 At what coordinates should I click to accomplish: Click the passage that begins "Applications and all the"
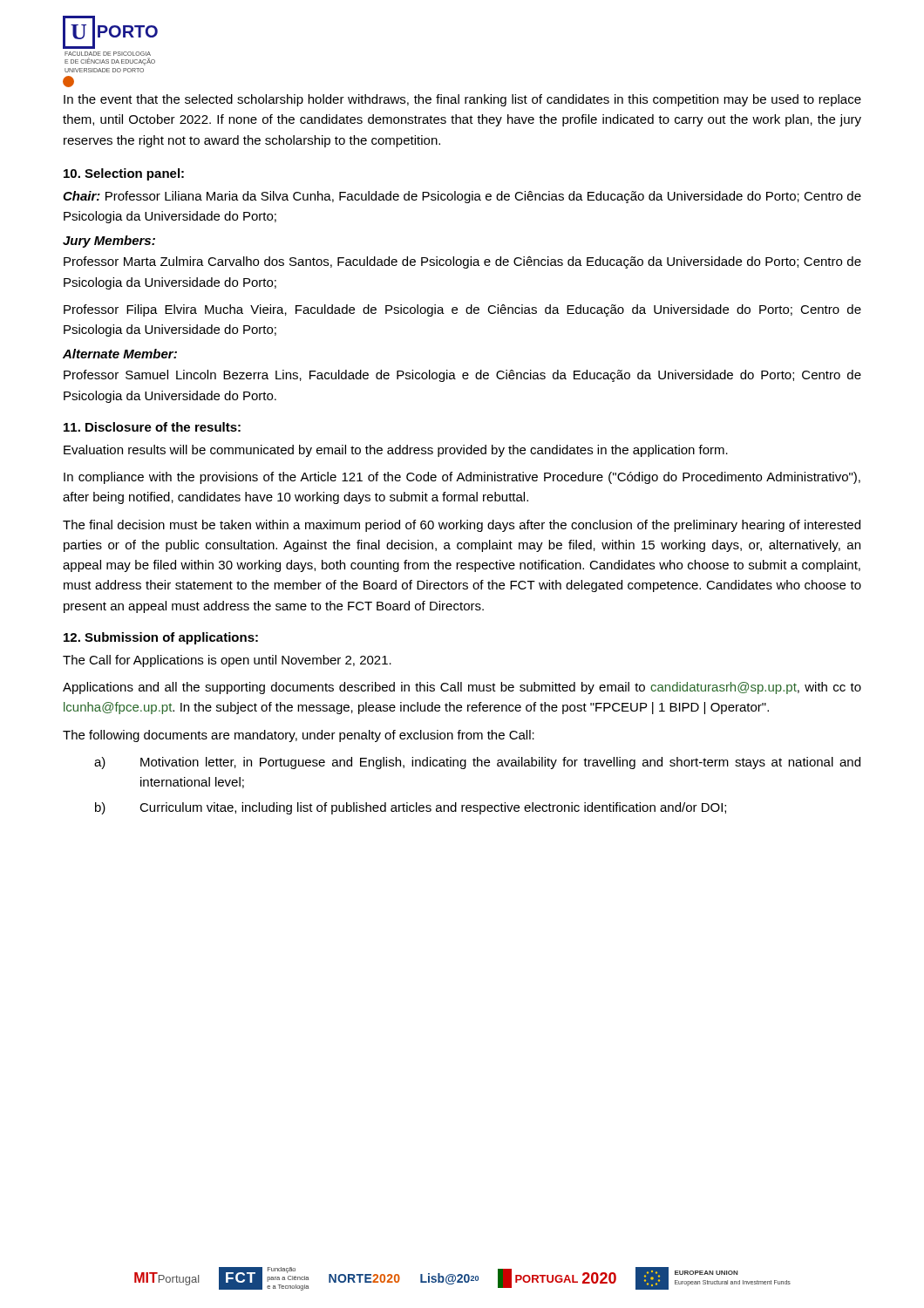tap(462, 697)
